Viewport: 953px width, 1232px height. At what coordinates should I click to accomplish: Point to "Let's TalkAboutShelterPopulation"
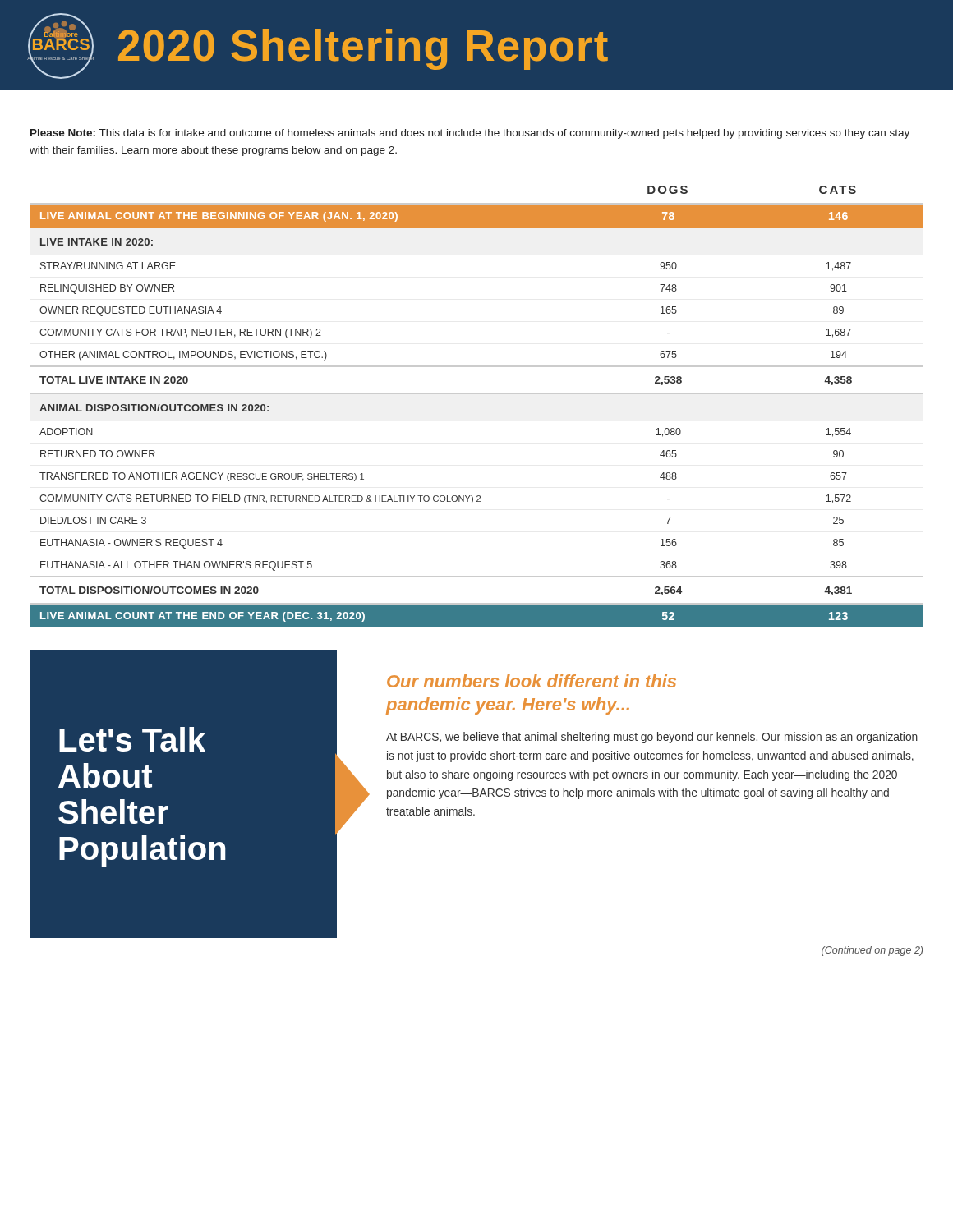tap(197, 794)
